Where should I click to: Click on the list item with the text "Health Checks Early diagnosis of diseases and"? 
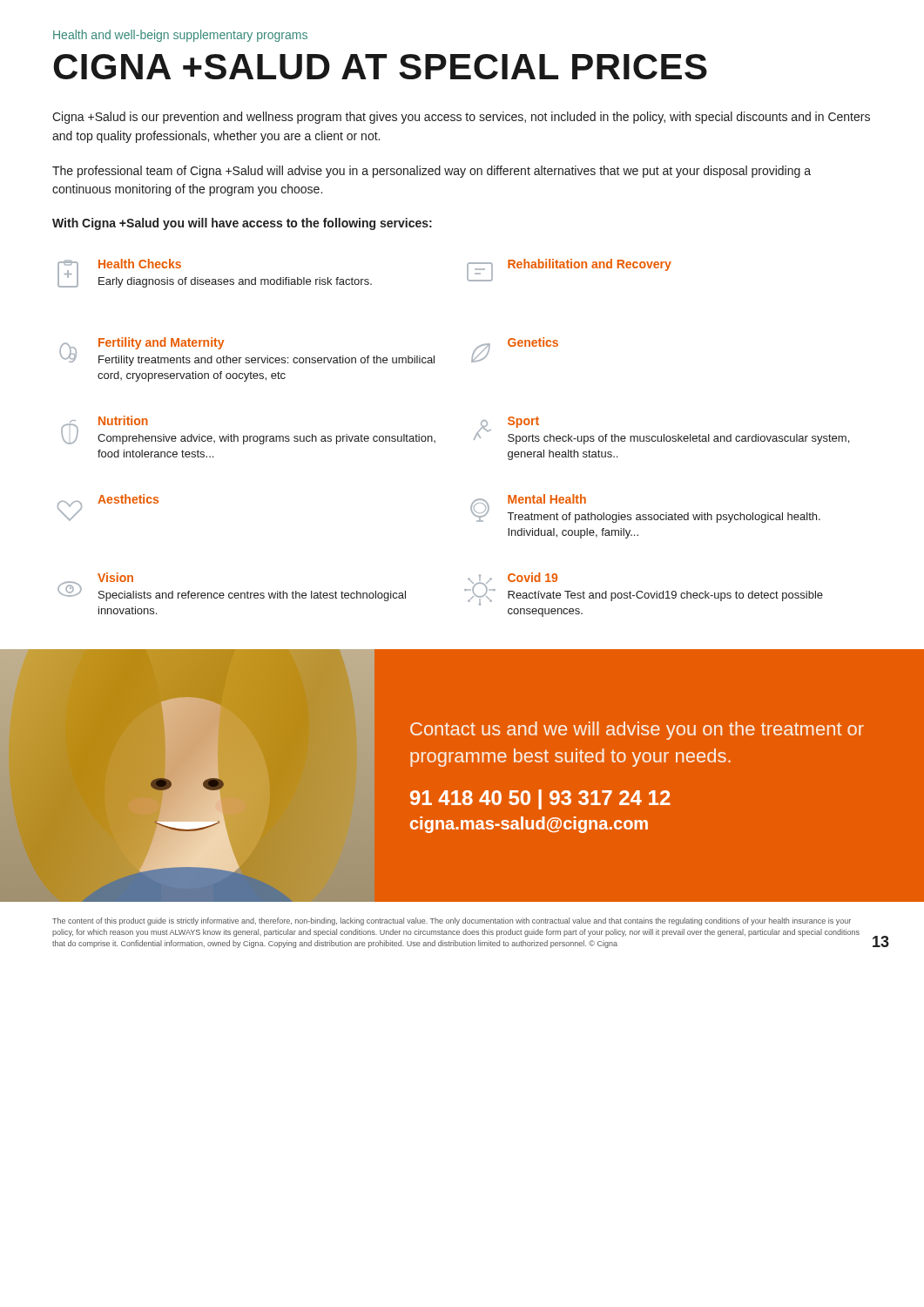tap(212, 275)
